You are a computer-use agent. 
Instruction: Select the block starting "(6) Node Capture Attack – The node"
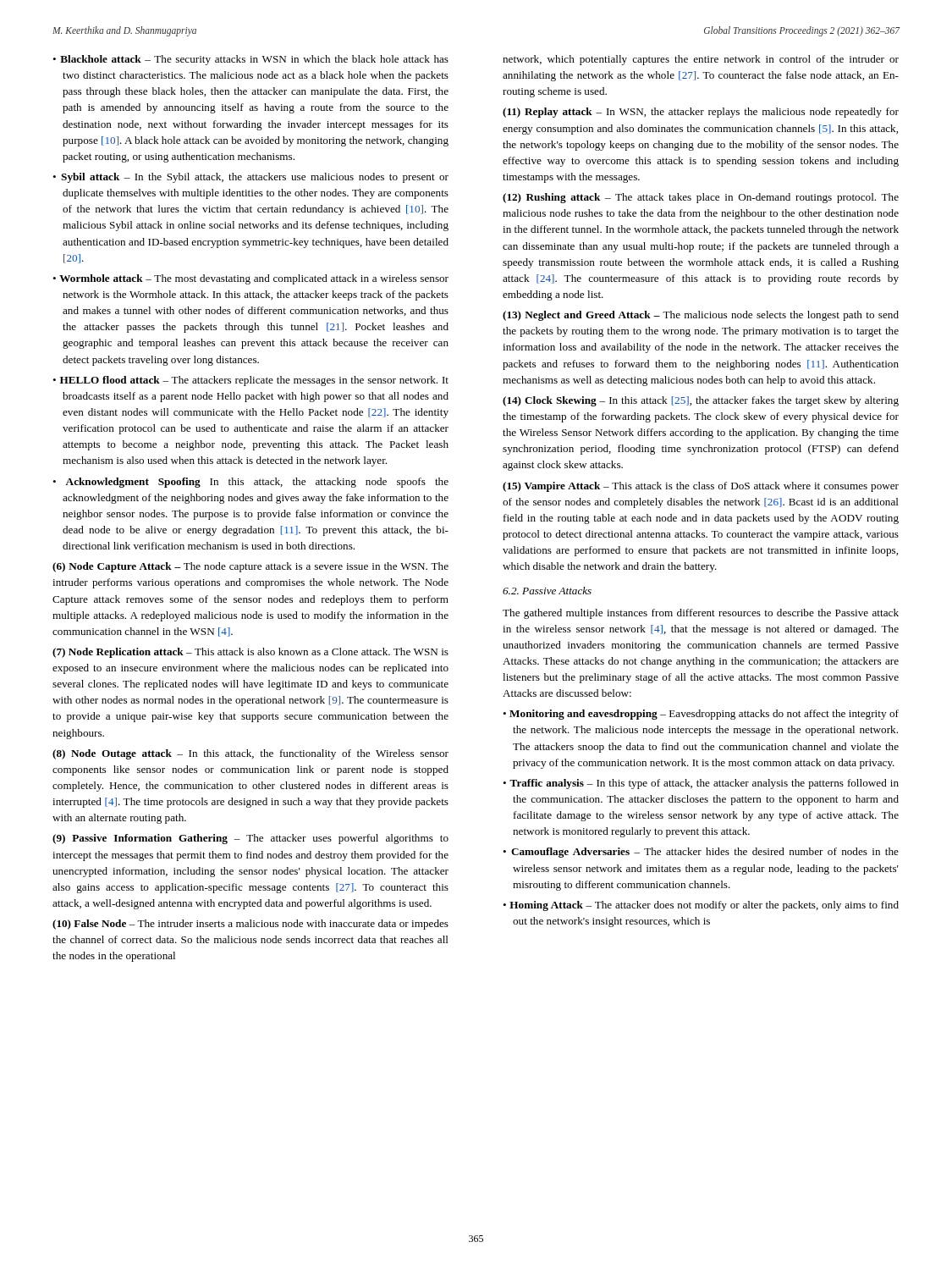tap(250, 599)
